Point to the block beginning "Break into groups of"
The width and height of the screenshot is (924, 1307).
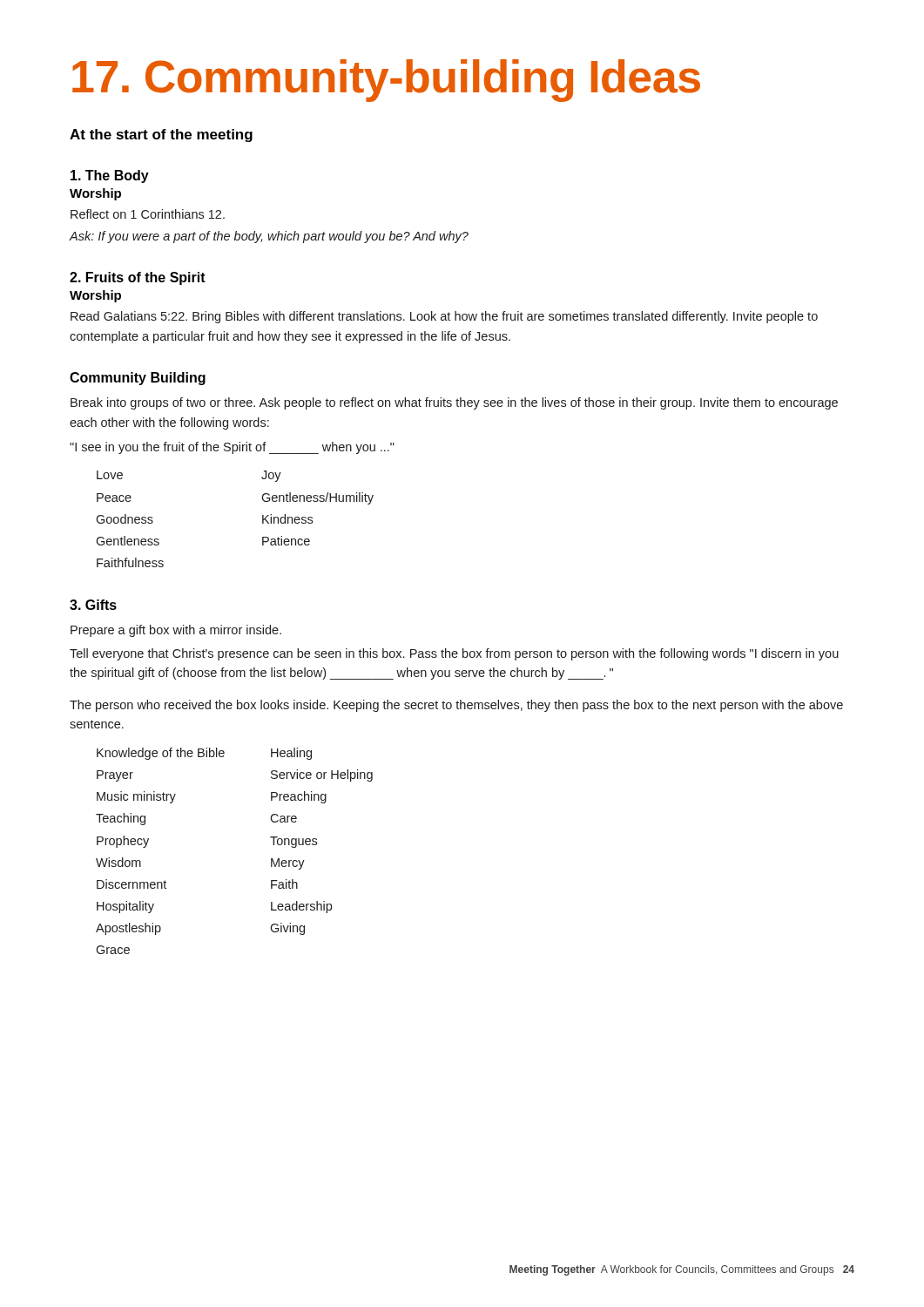pyautogui.click(x=462, y=413)
